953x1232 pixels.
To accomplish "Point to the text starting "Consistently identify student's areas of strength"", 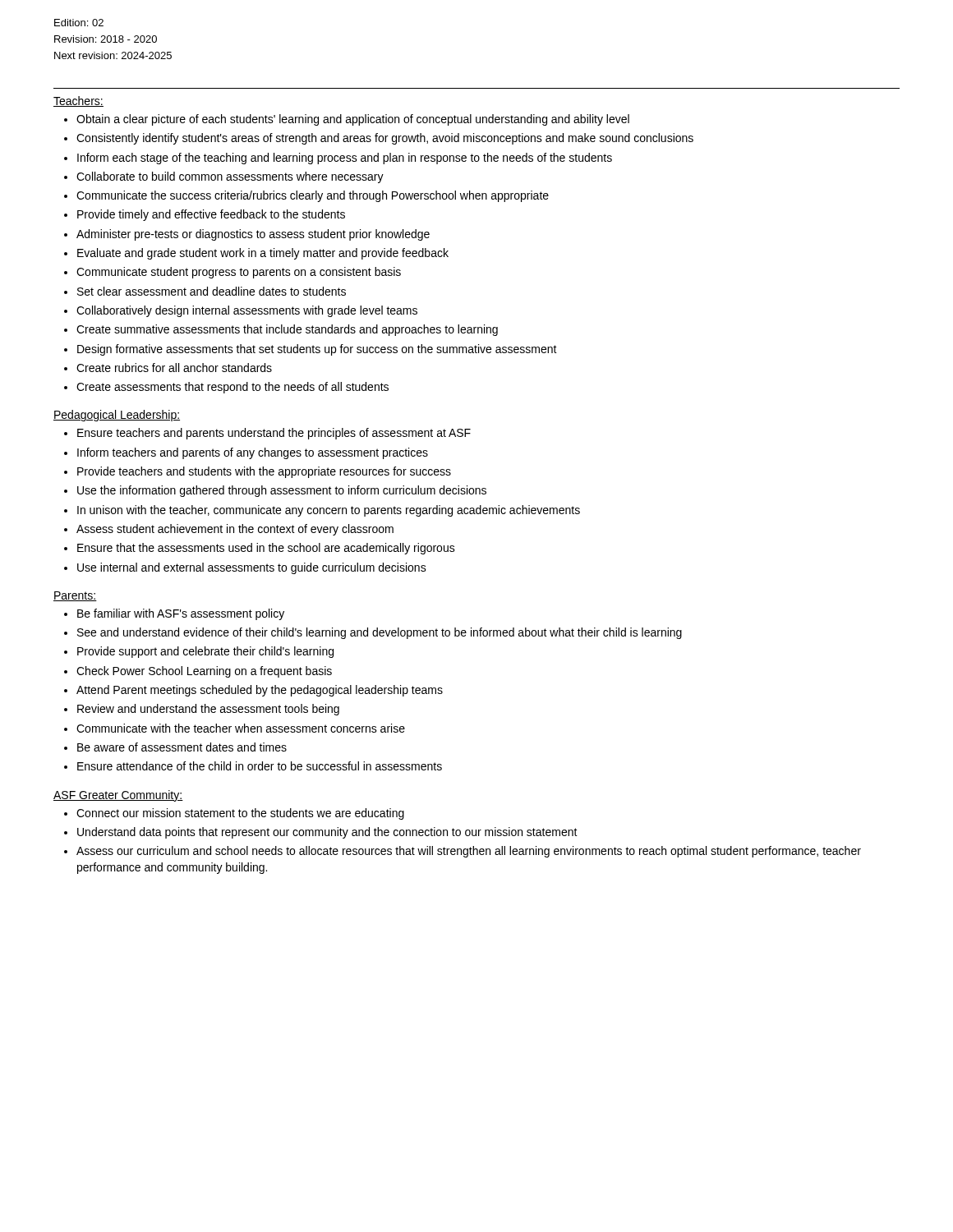I will tap(385, 138).
